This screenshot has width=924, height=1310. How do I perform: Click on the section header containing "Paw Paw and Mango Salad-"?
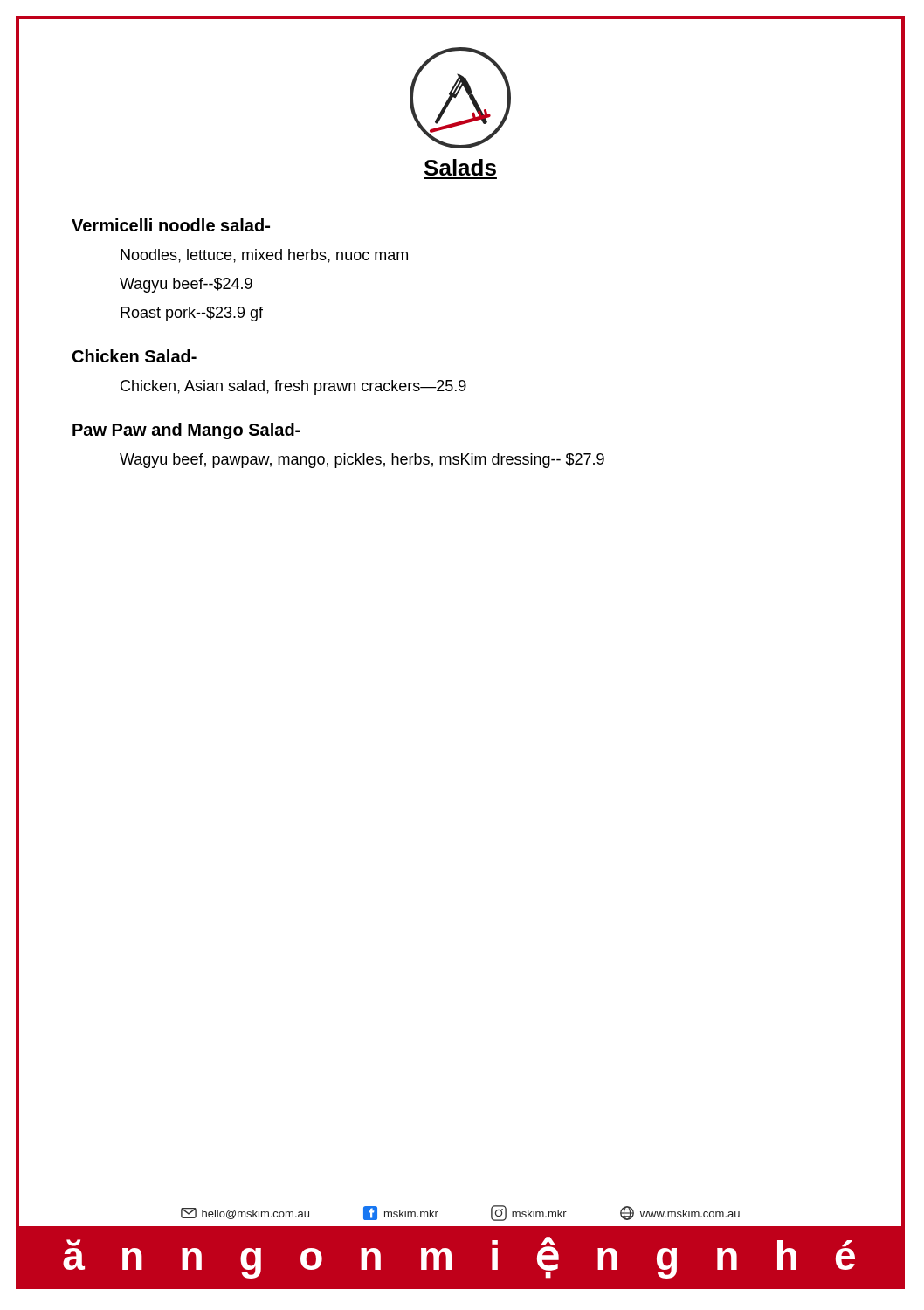point(186,430)
